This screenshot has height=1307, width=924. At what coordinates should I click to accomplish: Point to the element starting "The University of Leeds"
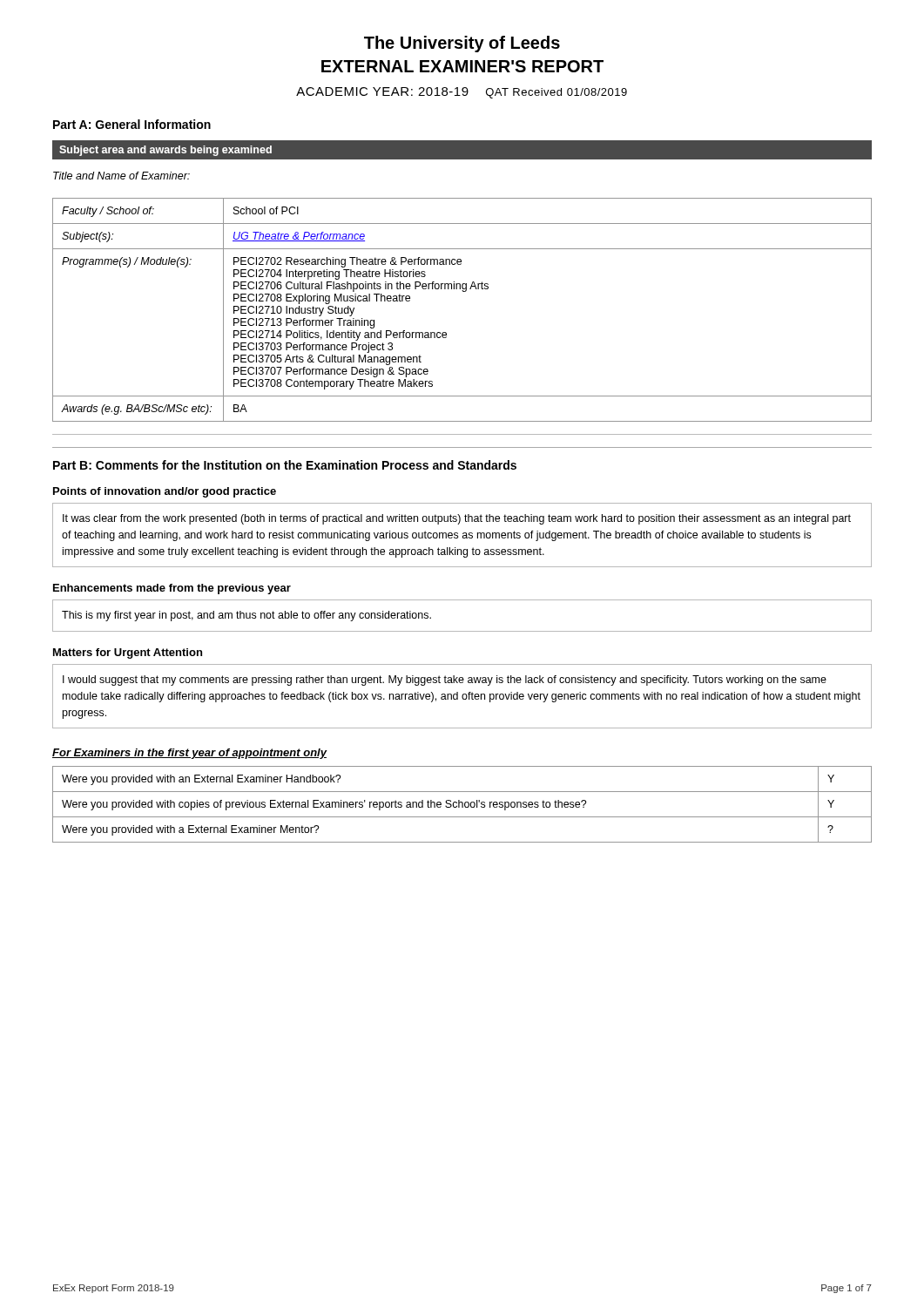(462, 43)
